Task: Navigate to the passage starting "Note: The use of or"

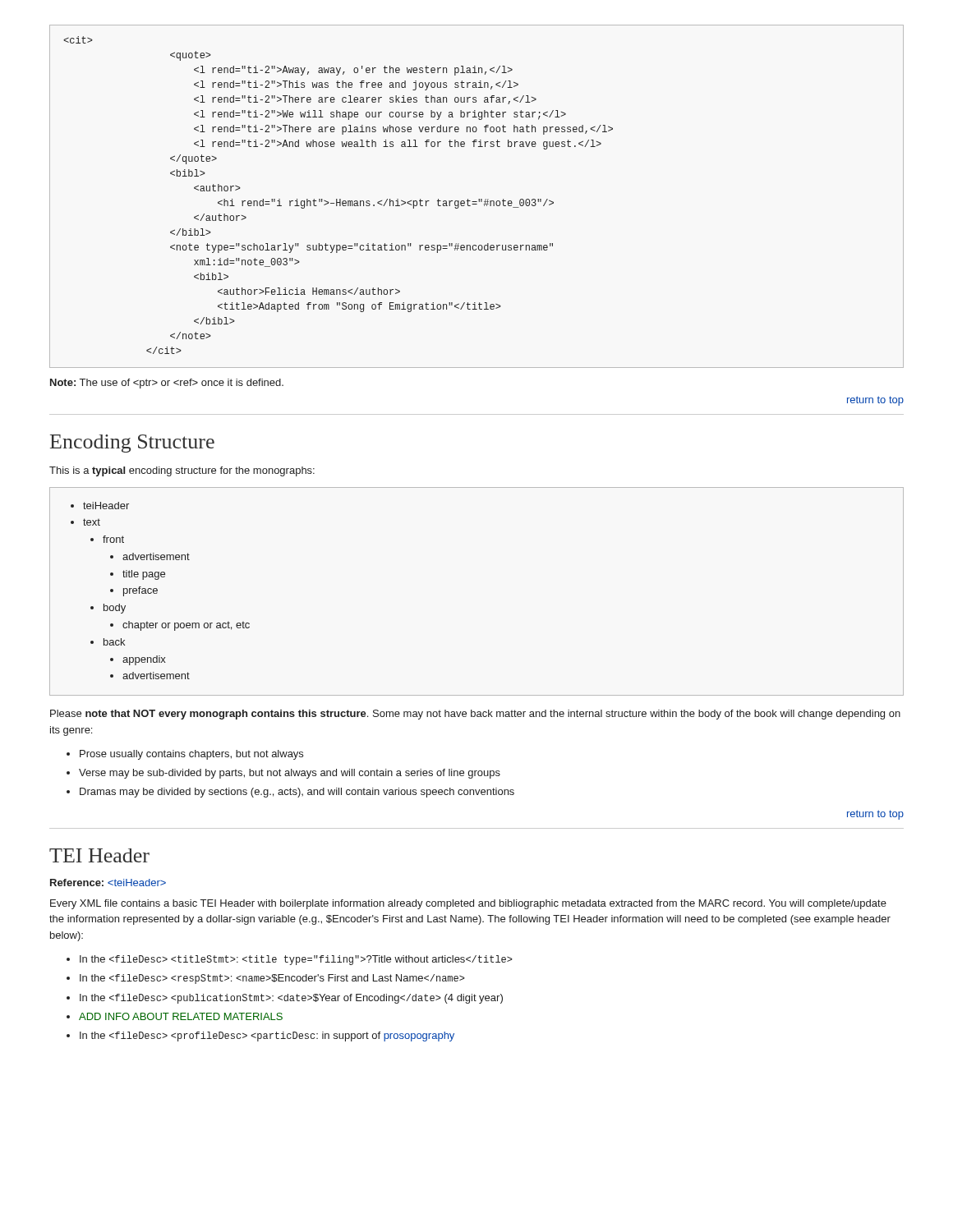Action: tap(167, 382)
